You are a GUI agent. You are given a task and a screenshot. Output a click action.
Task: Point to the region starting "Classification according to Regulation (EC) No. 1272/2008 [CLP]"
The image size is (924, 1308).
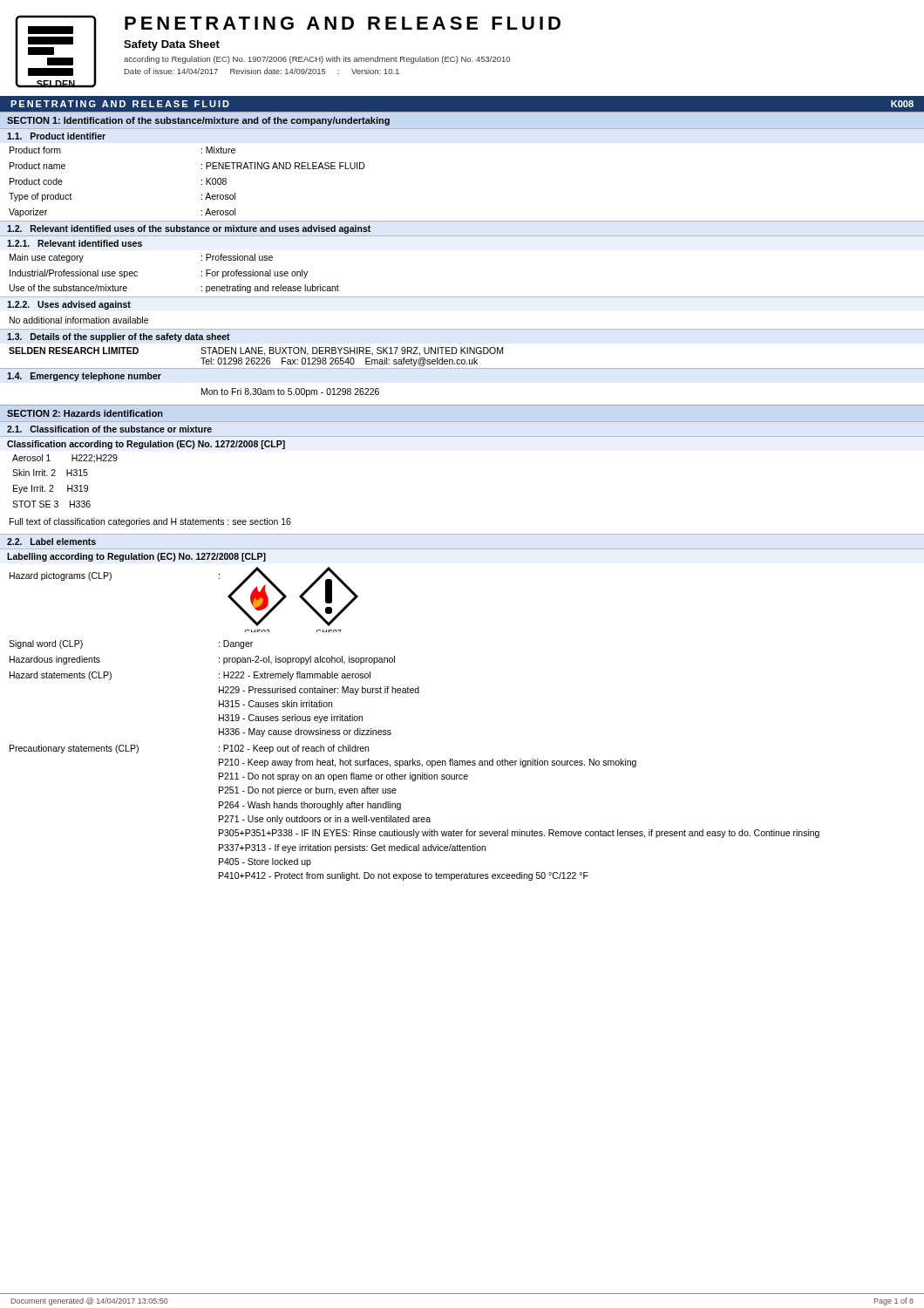[146, 443]
